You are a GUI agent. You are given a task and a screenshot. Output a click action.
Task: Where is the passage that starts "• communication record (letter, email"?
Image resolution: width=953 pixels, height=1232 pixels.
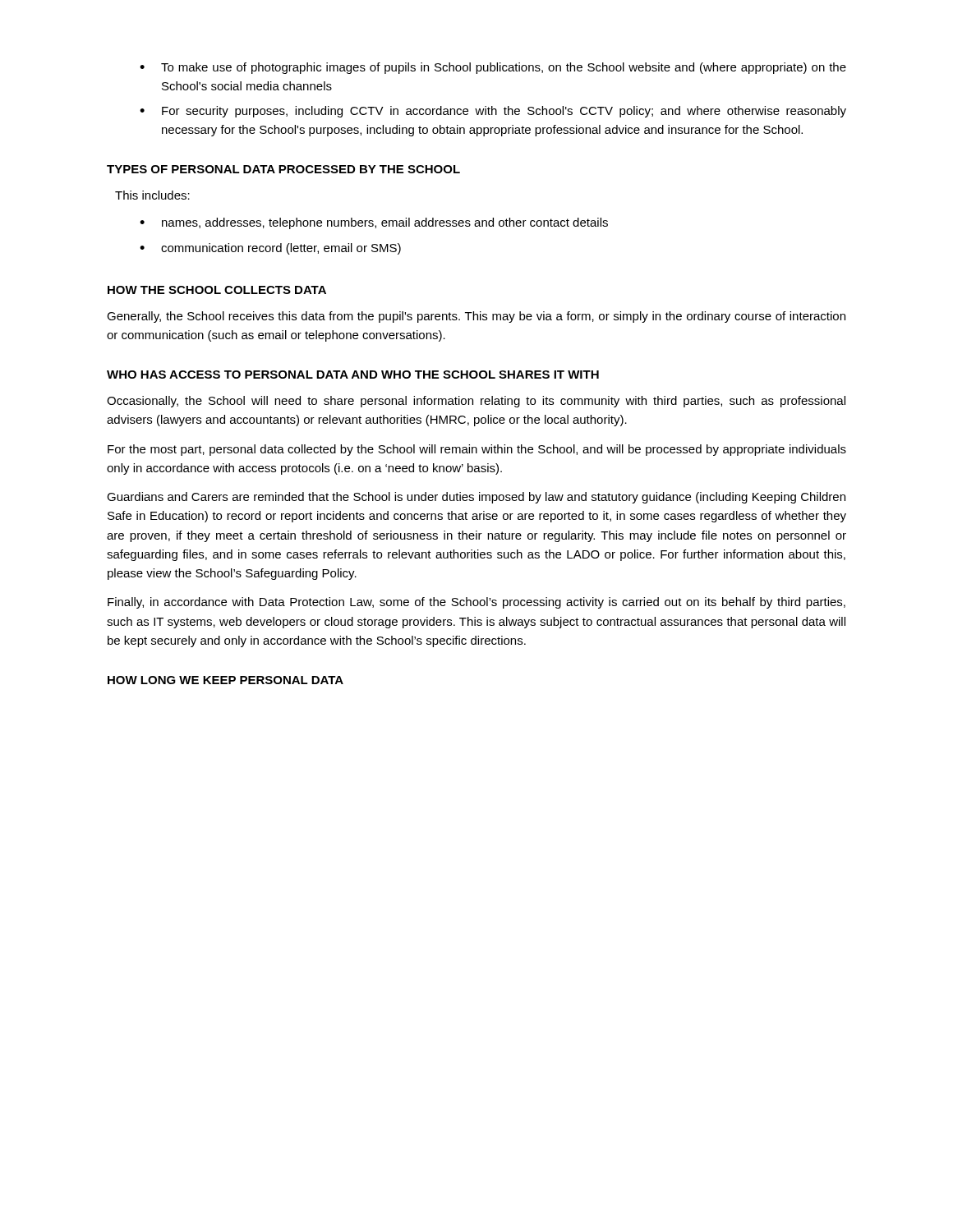[x=270, y=249]
